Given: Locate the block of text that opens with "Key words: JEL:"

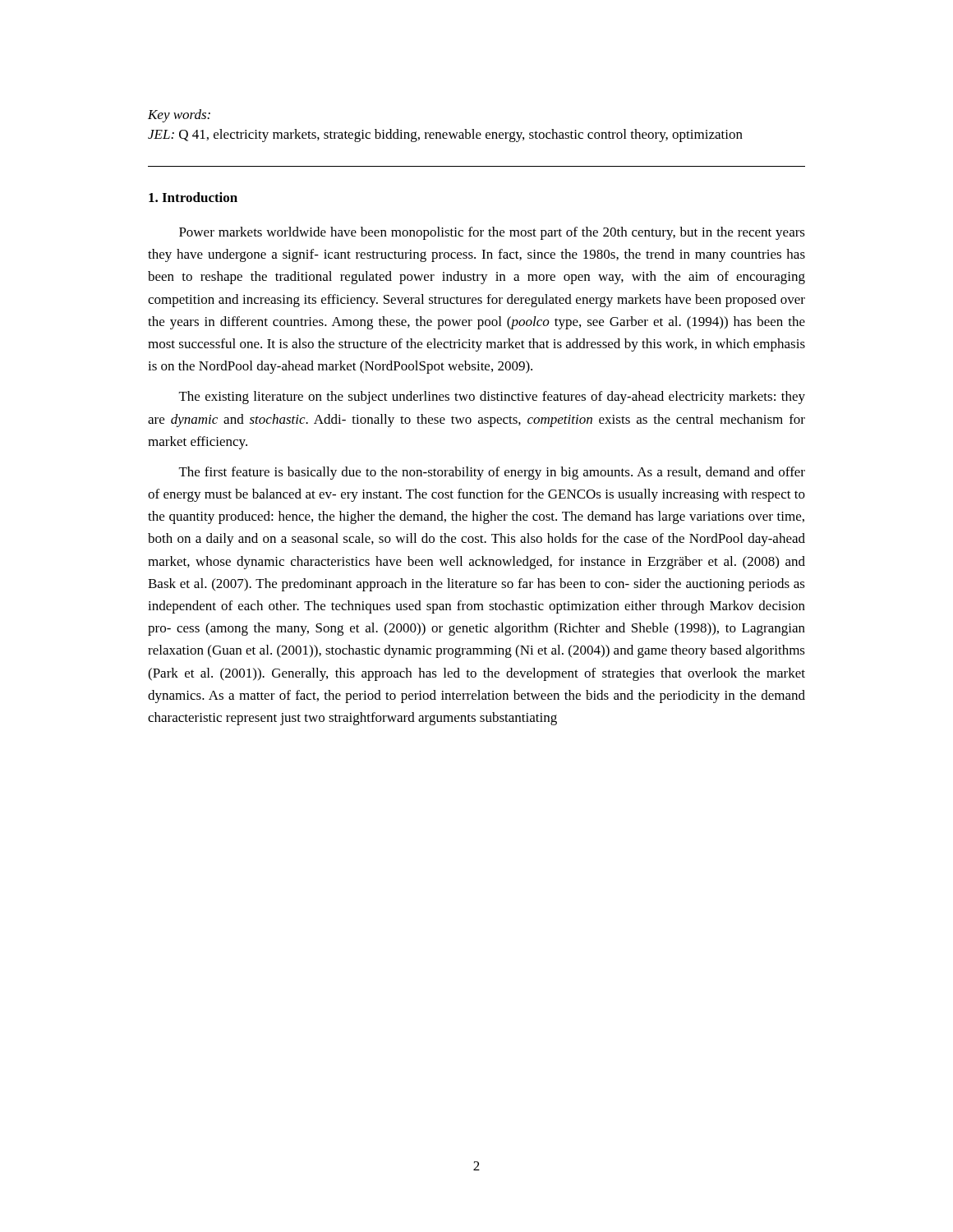Looking at the screenshot, I should [476, 125].
